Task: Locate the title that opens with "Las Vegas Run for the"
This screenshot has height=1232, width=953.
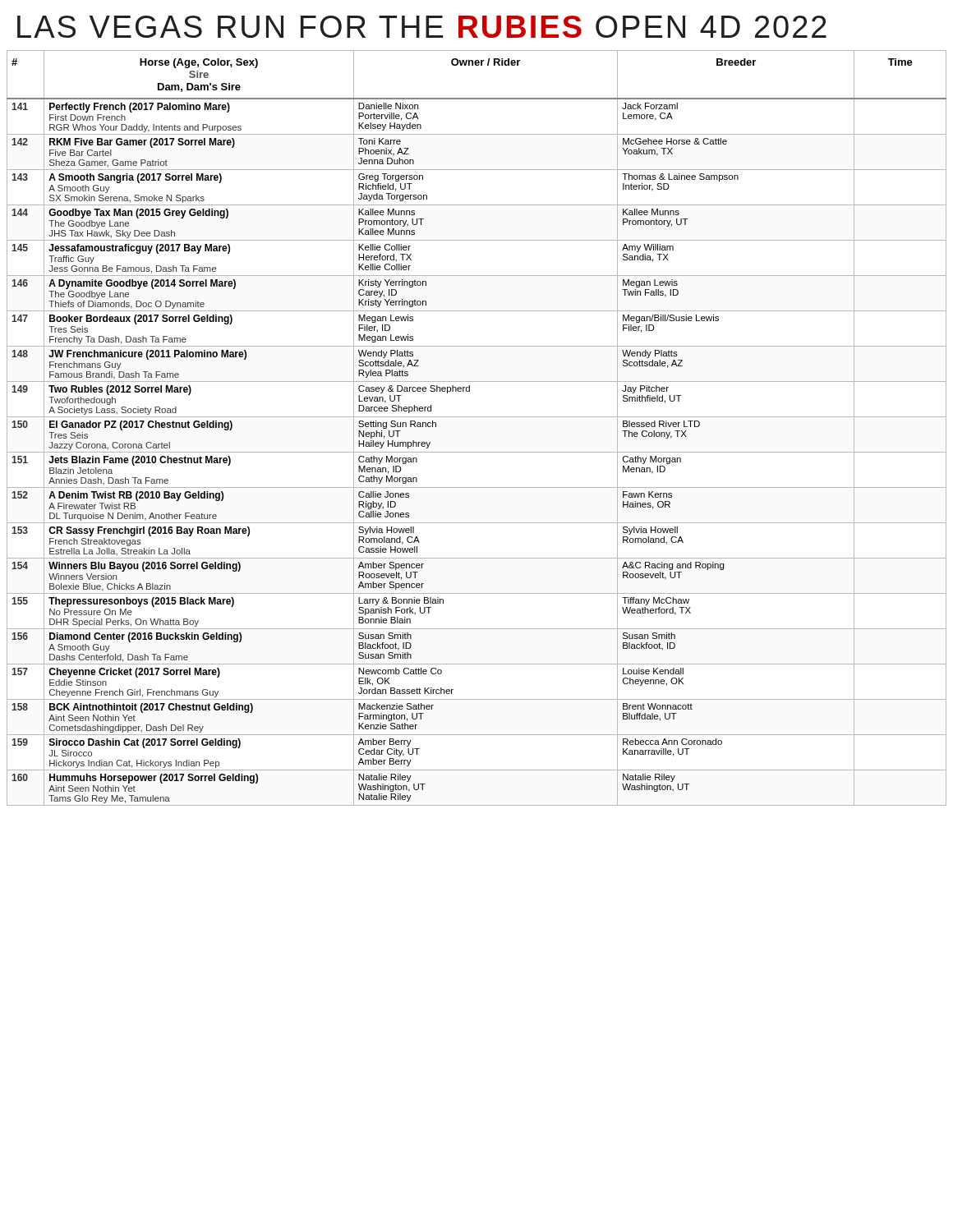Action: tap(422, 27)
